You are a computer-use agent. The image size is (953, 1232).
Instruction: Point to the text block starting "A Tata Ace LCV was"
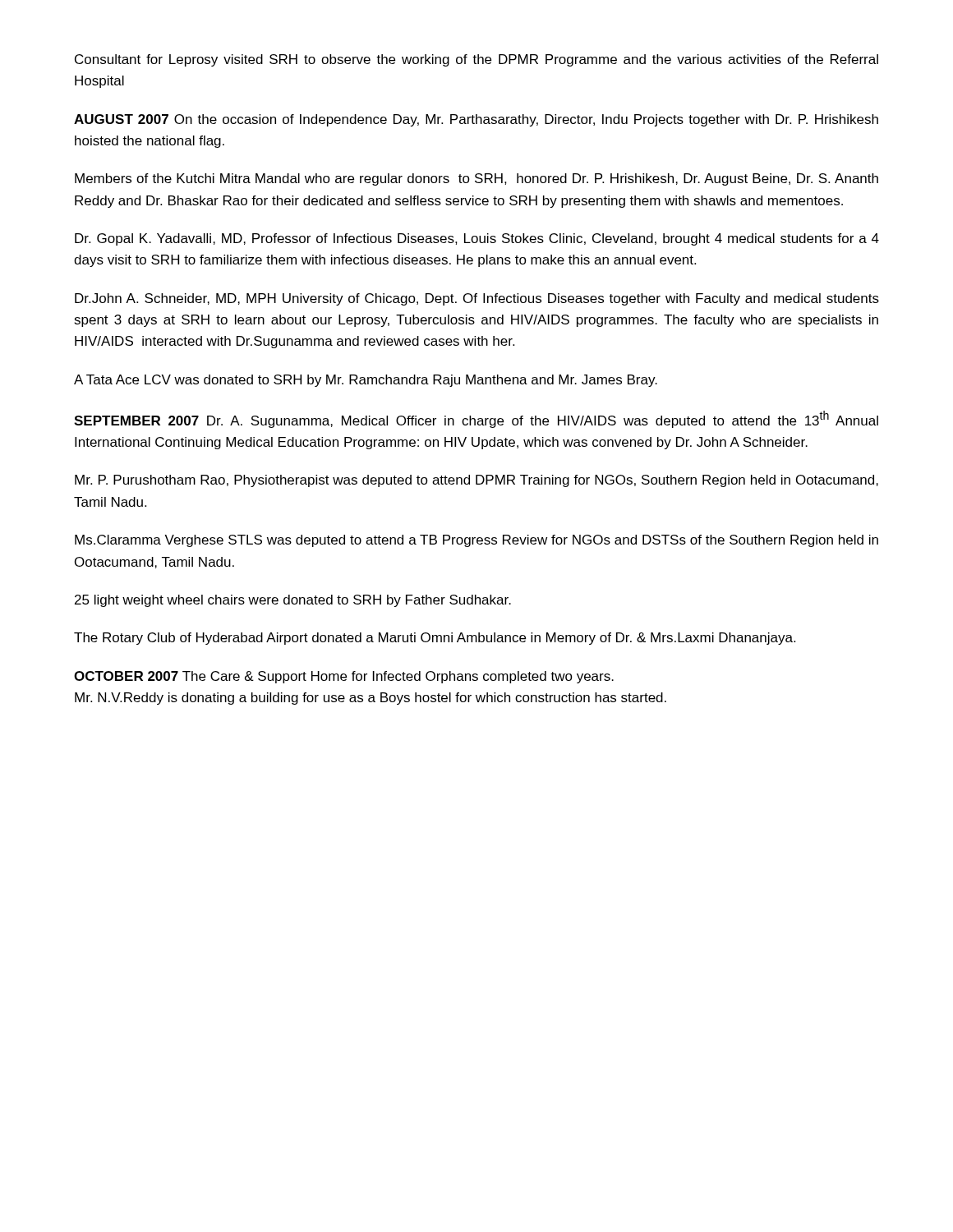[366, 380]
